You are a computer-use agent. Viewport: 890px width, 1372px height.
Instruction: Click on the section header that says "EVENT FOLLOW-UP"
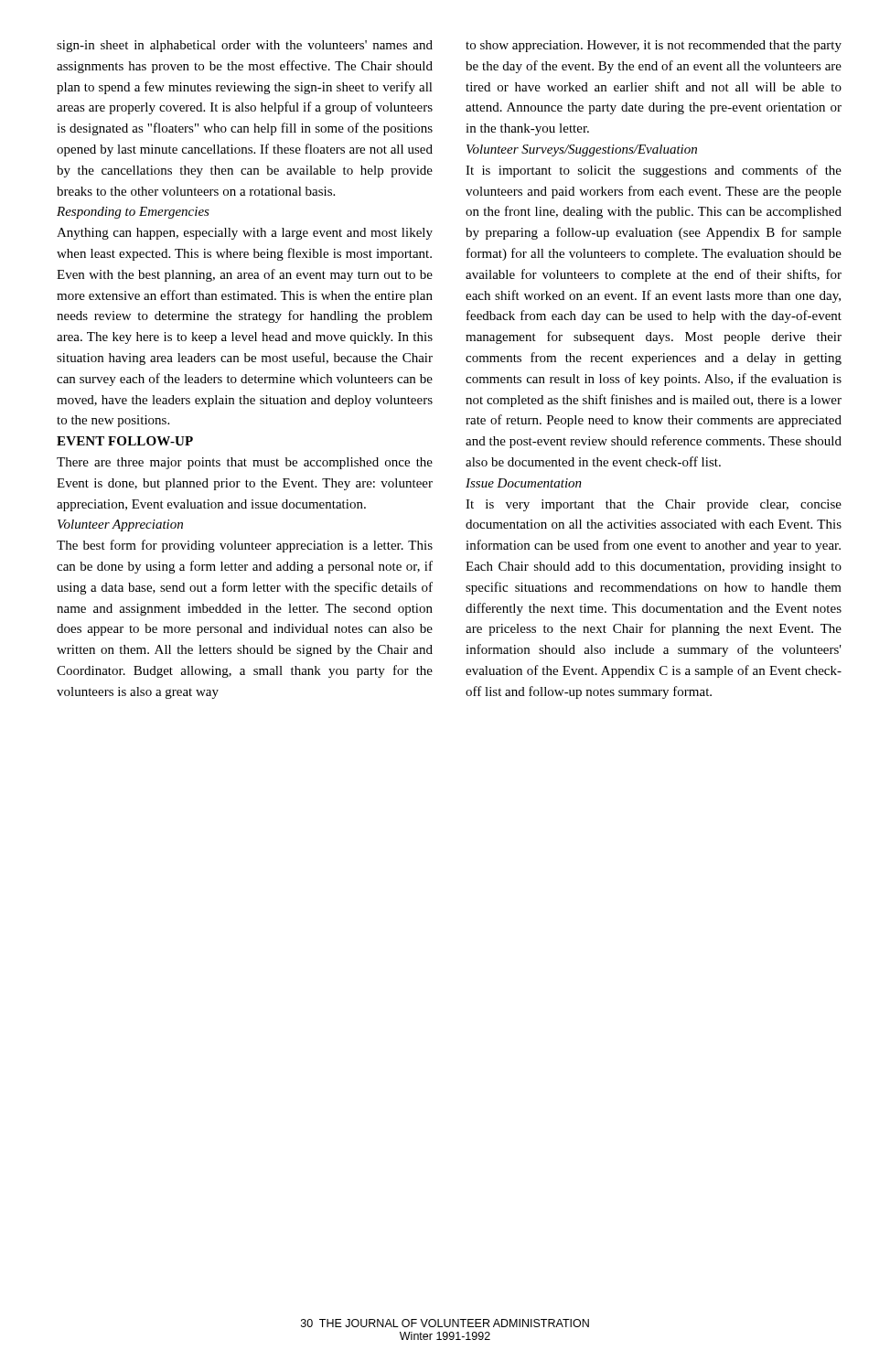tap(125, 441)
